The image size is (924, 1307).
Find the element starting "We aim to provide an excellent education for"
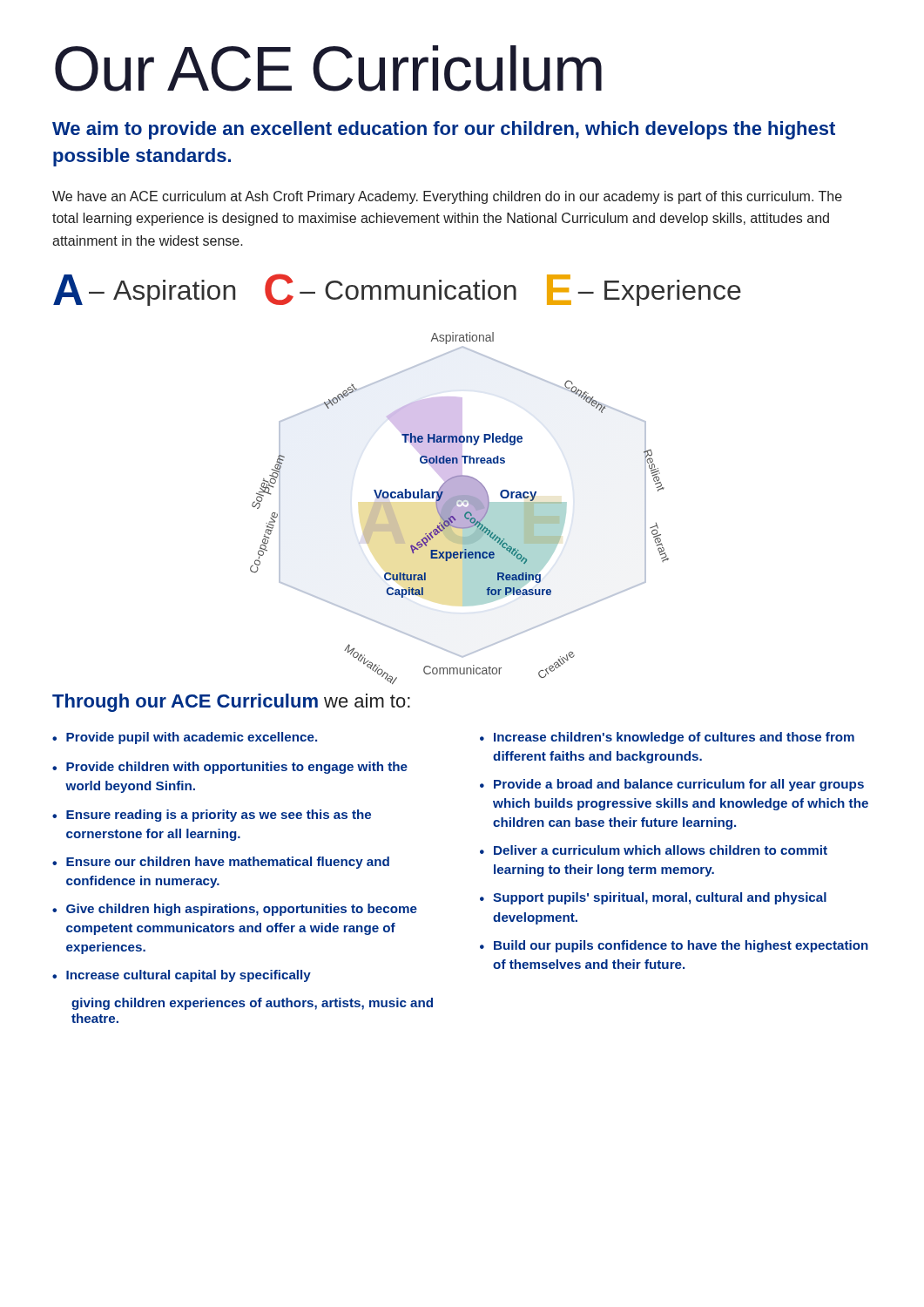click(x=444, y=142)
